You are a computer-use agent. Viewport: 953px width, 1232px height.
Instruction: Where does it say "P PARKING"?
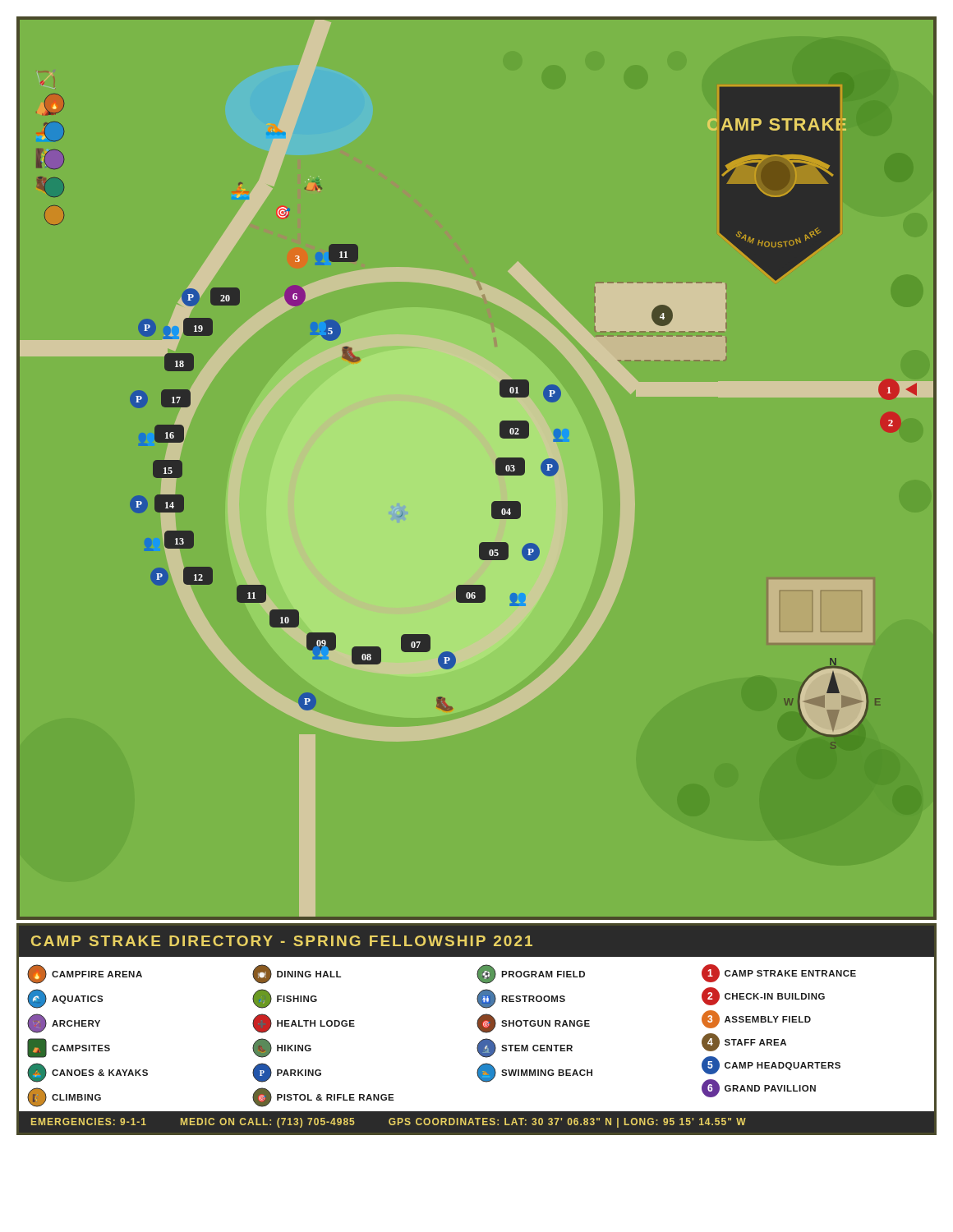click(287, 1073)
